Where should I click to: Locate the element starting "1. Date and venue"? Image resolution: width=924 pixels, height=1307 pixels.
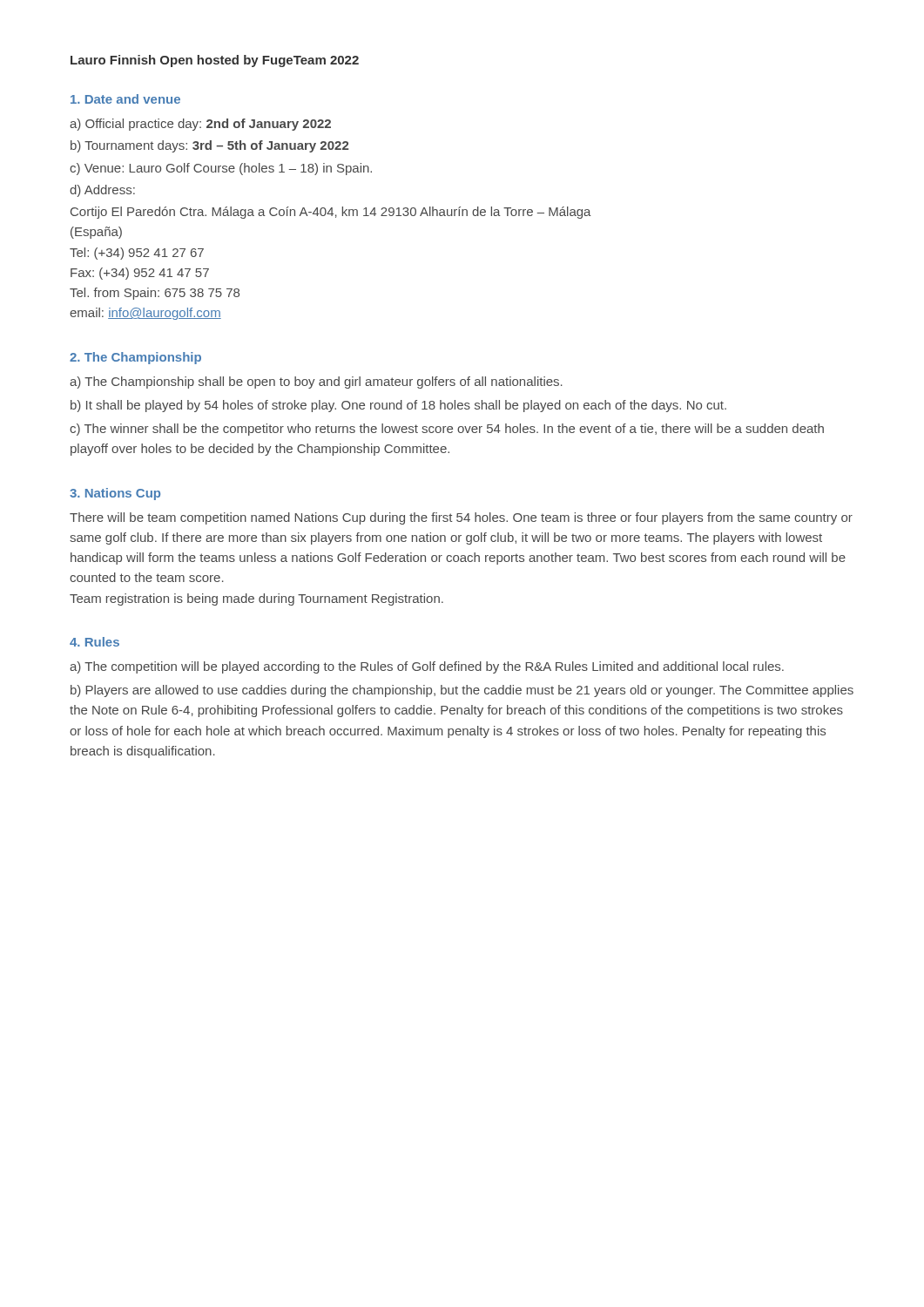click(x=125, y=99)
